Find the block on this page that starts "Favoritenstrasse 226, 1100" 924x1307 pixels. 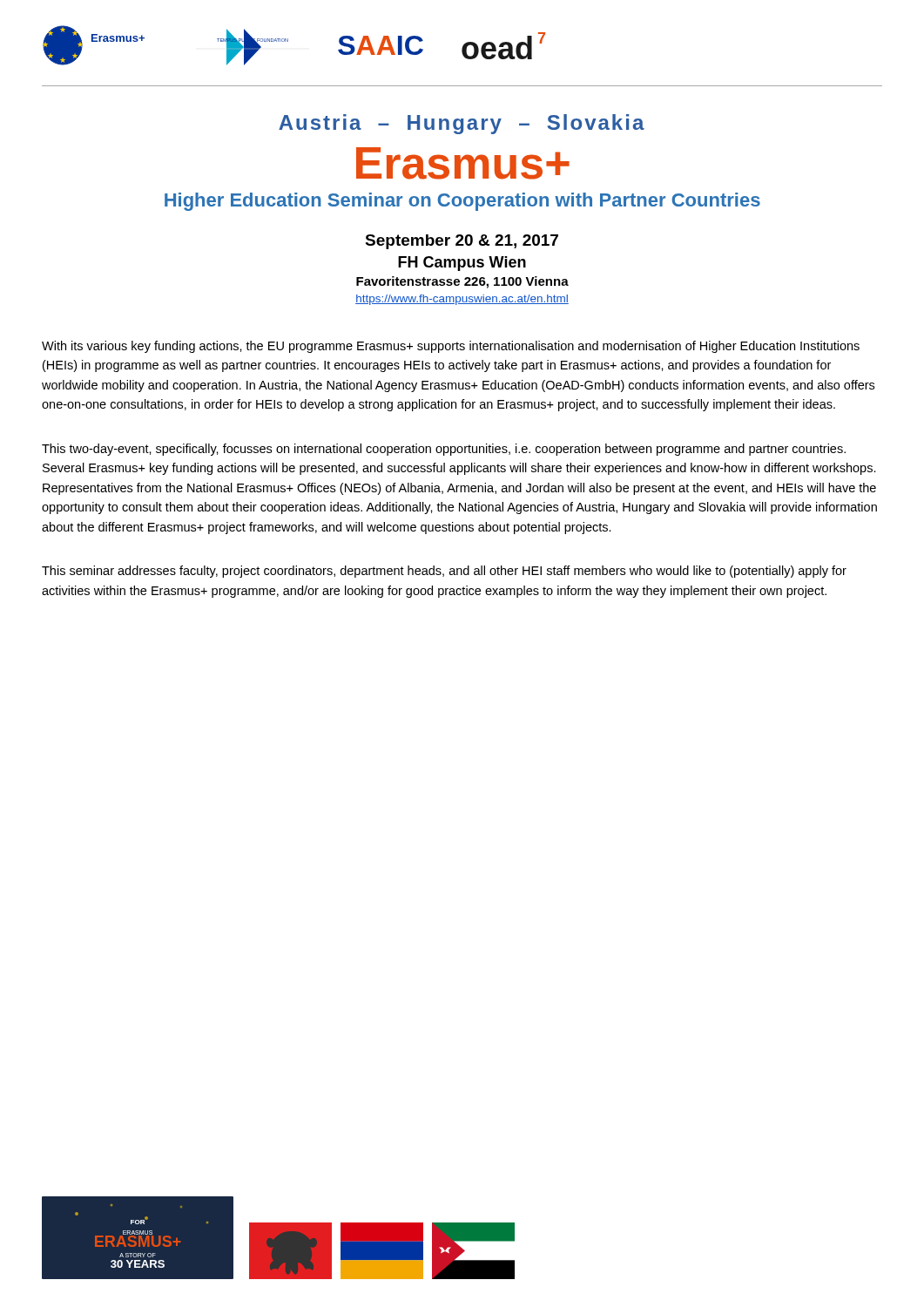[462, 281]
